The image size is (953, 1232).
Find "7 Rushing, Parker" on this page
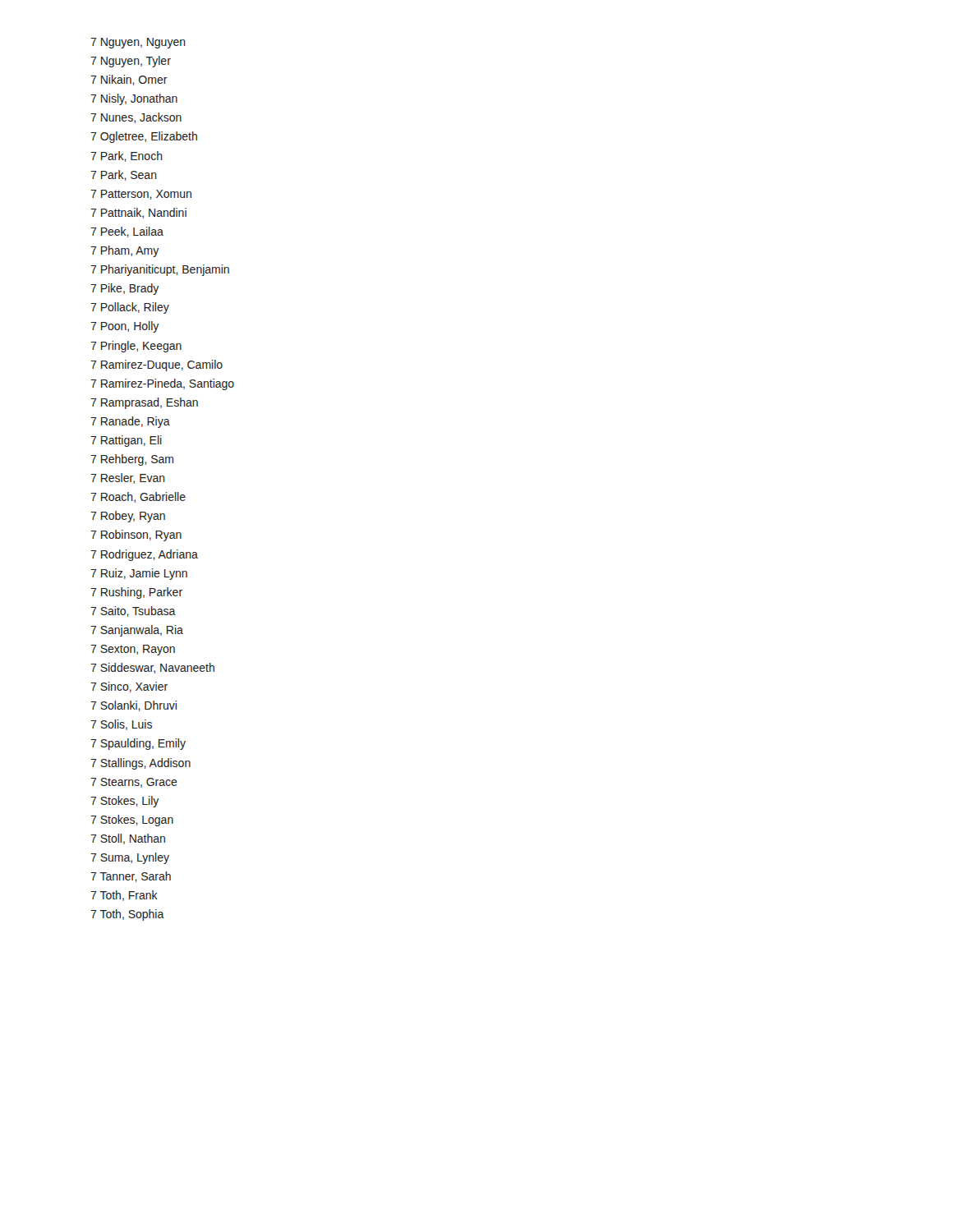pos(136,592)
